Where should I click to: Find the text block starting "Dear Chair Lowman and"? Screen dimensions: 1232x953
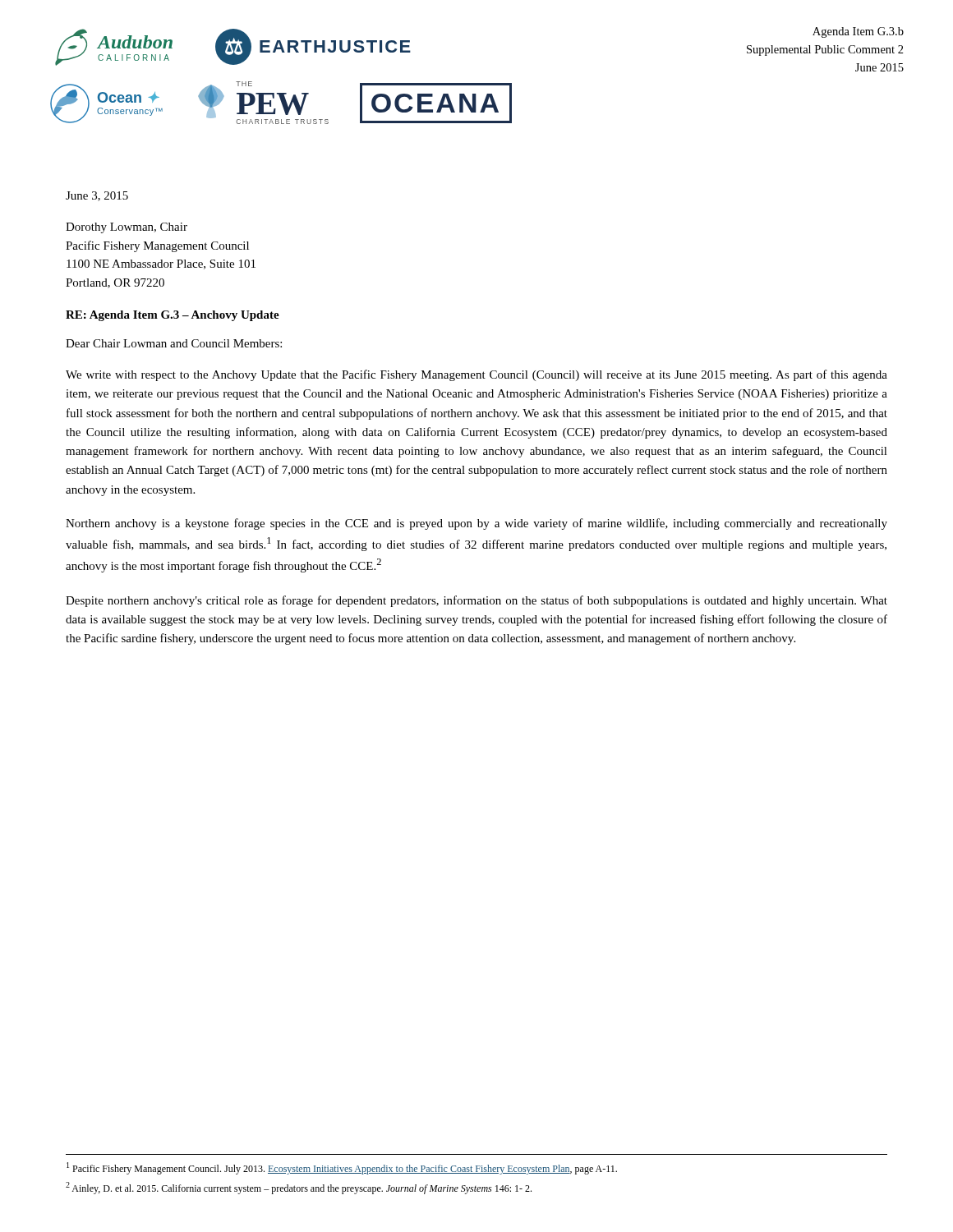[x=174, y=343]
